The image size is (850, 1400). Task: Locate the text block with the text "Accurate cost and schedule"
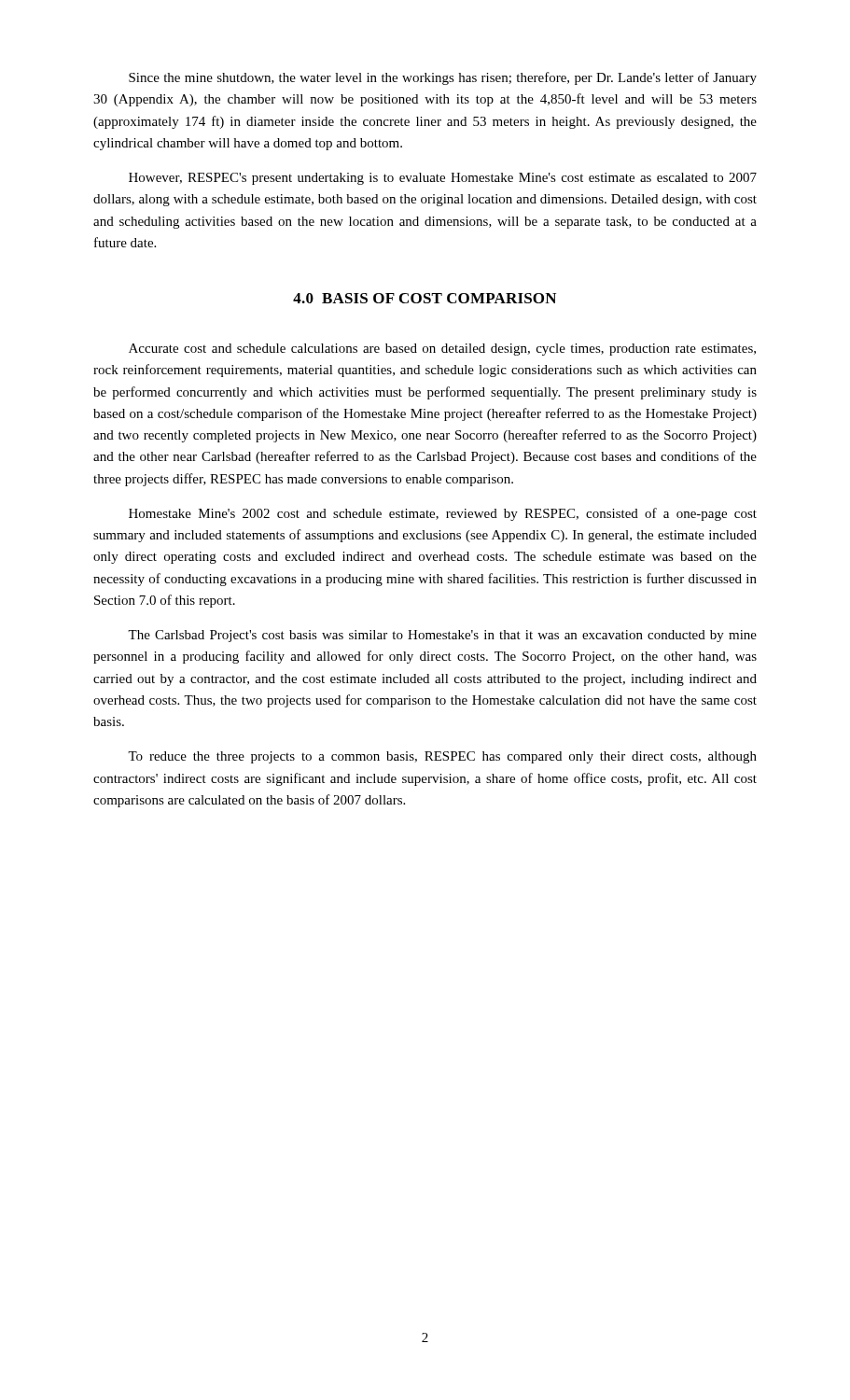coord(425,414)
